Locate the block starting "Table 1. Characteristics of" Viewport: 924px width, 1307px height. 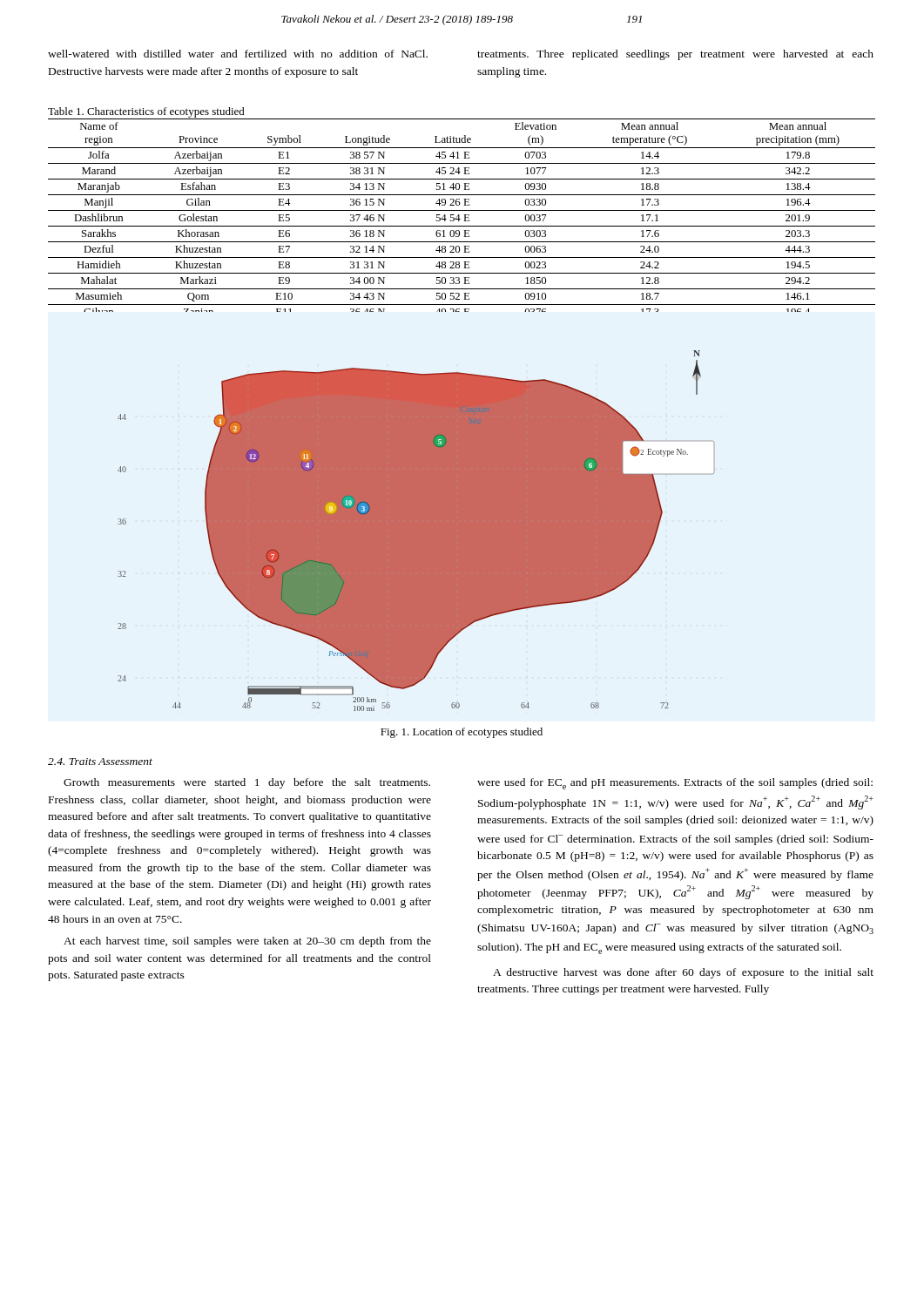146,111
